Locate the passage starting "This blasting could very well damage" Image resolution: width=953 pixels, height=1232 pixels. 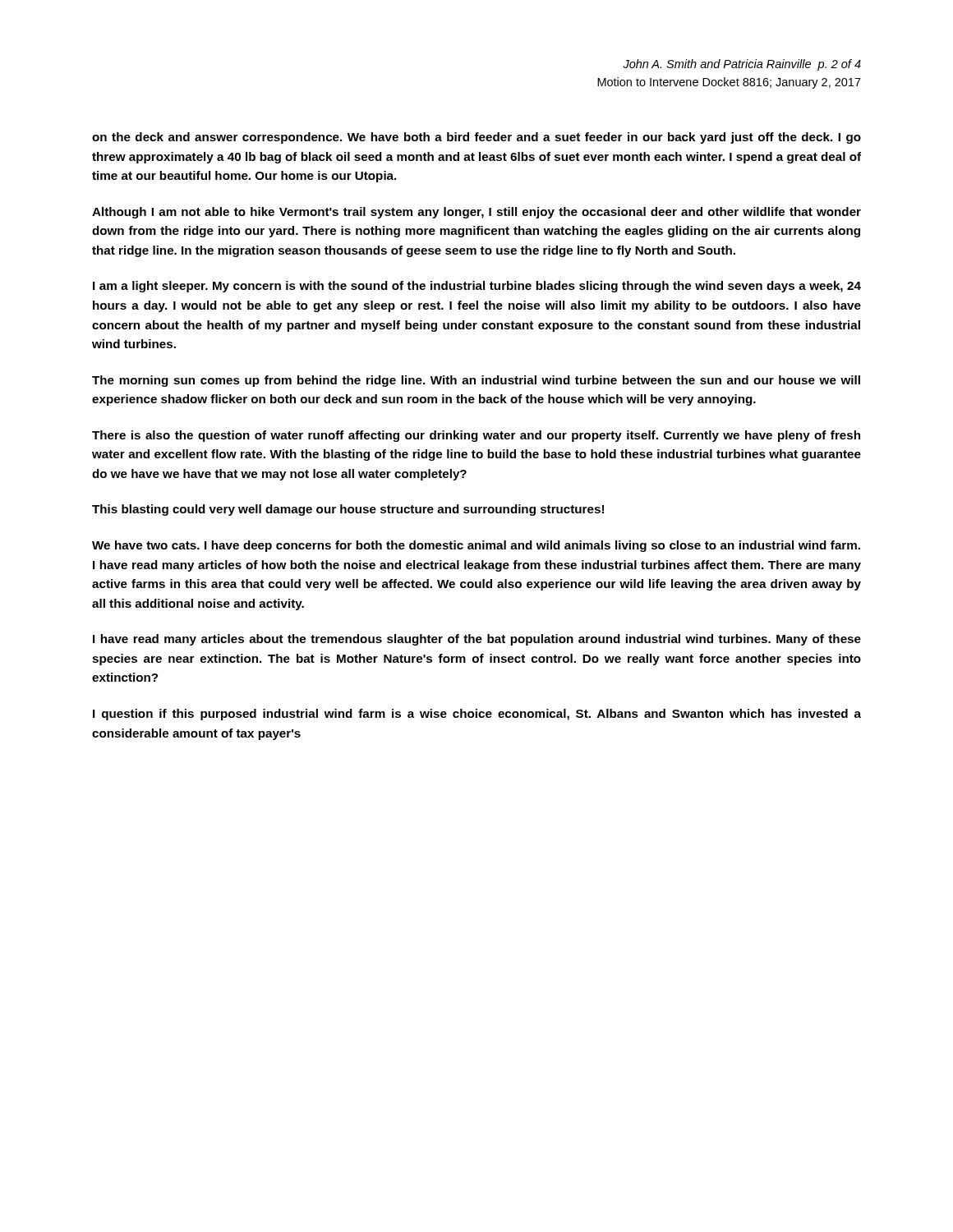pyautogui.click(x=349, y=509)
